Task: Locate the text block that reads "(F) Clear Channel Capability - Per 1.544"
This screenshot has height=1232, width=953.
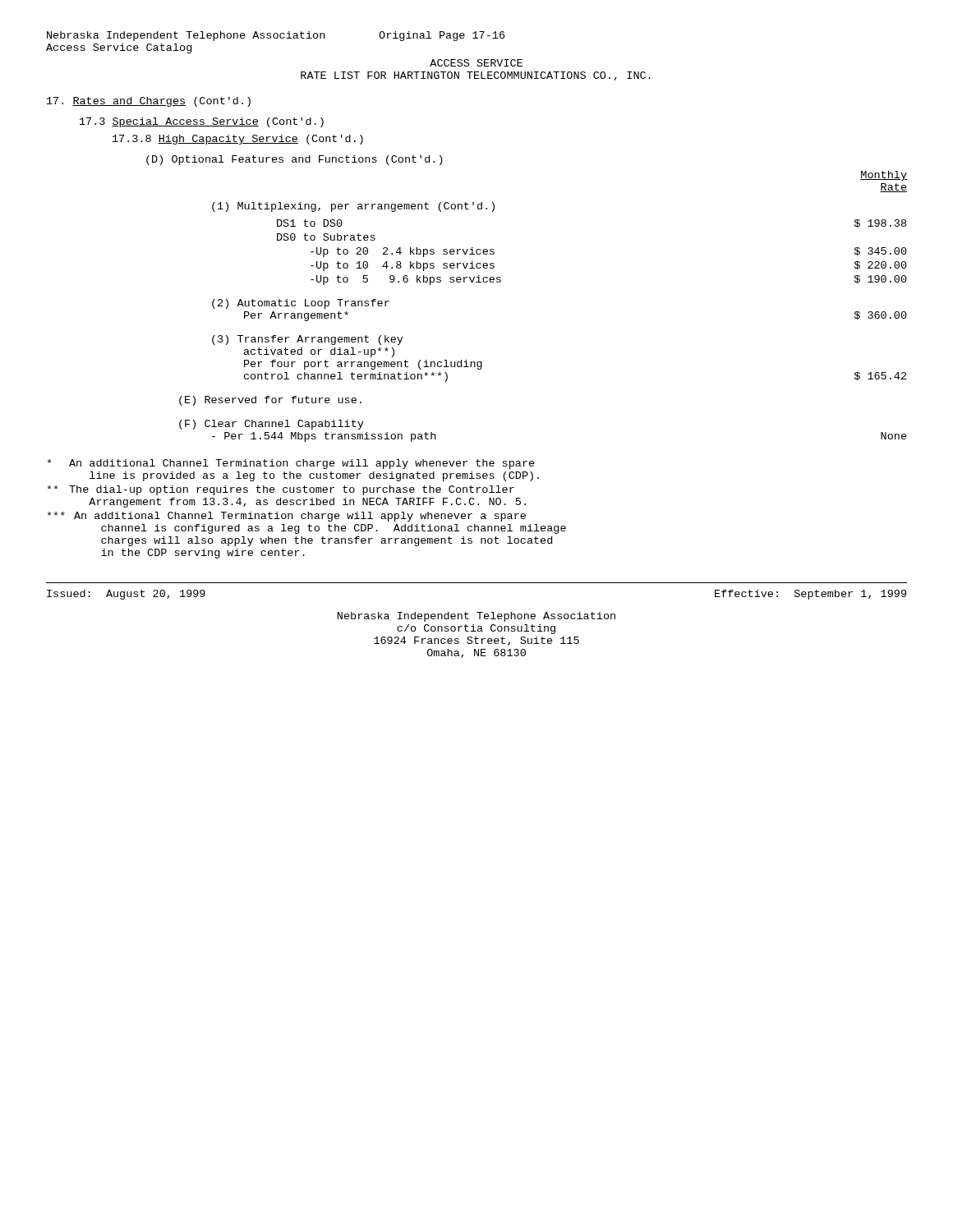Action: click(x=272, y=425)
